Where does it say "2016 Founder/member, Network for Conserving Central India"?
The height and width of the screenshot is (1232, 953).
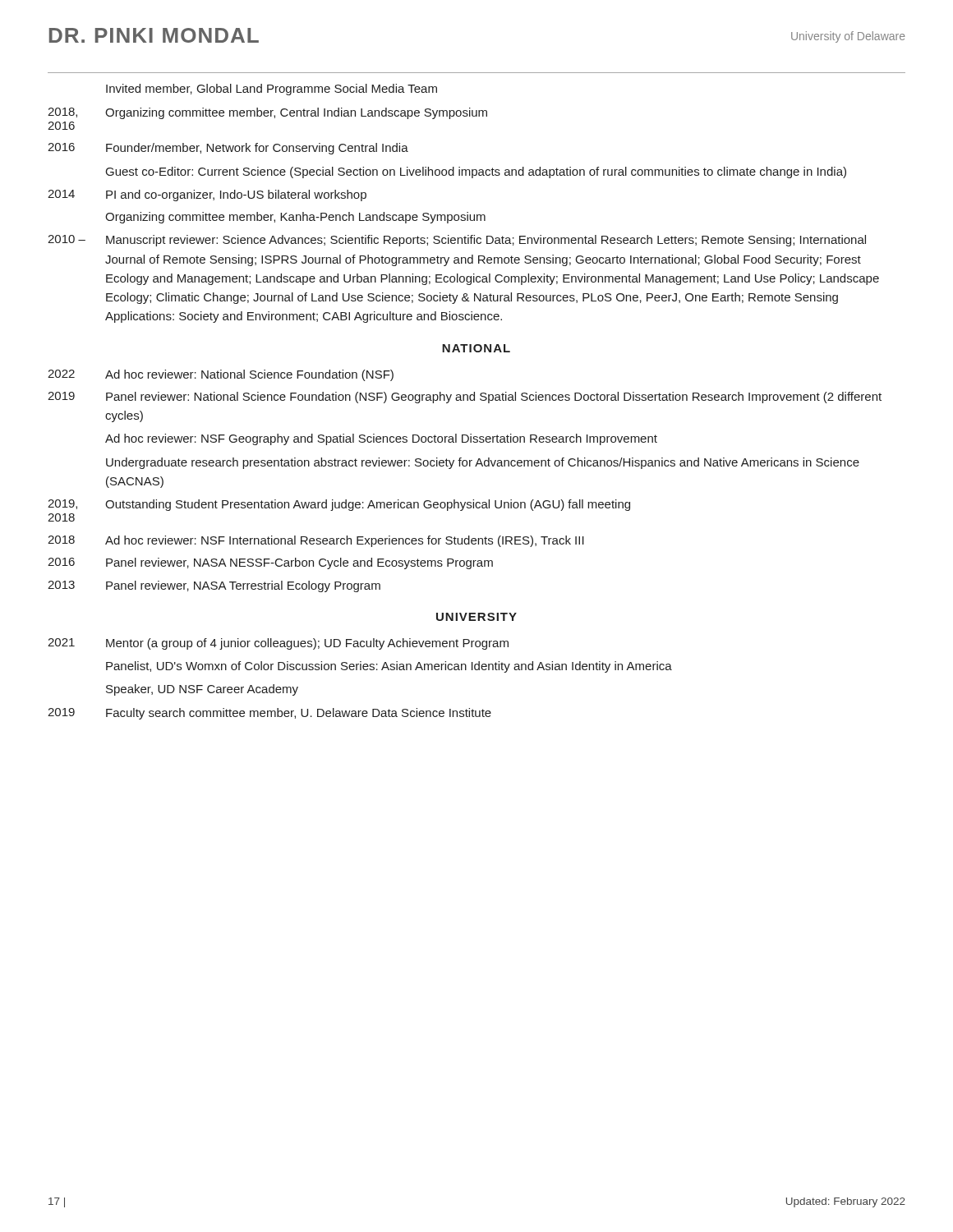pos(228,149)
